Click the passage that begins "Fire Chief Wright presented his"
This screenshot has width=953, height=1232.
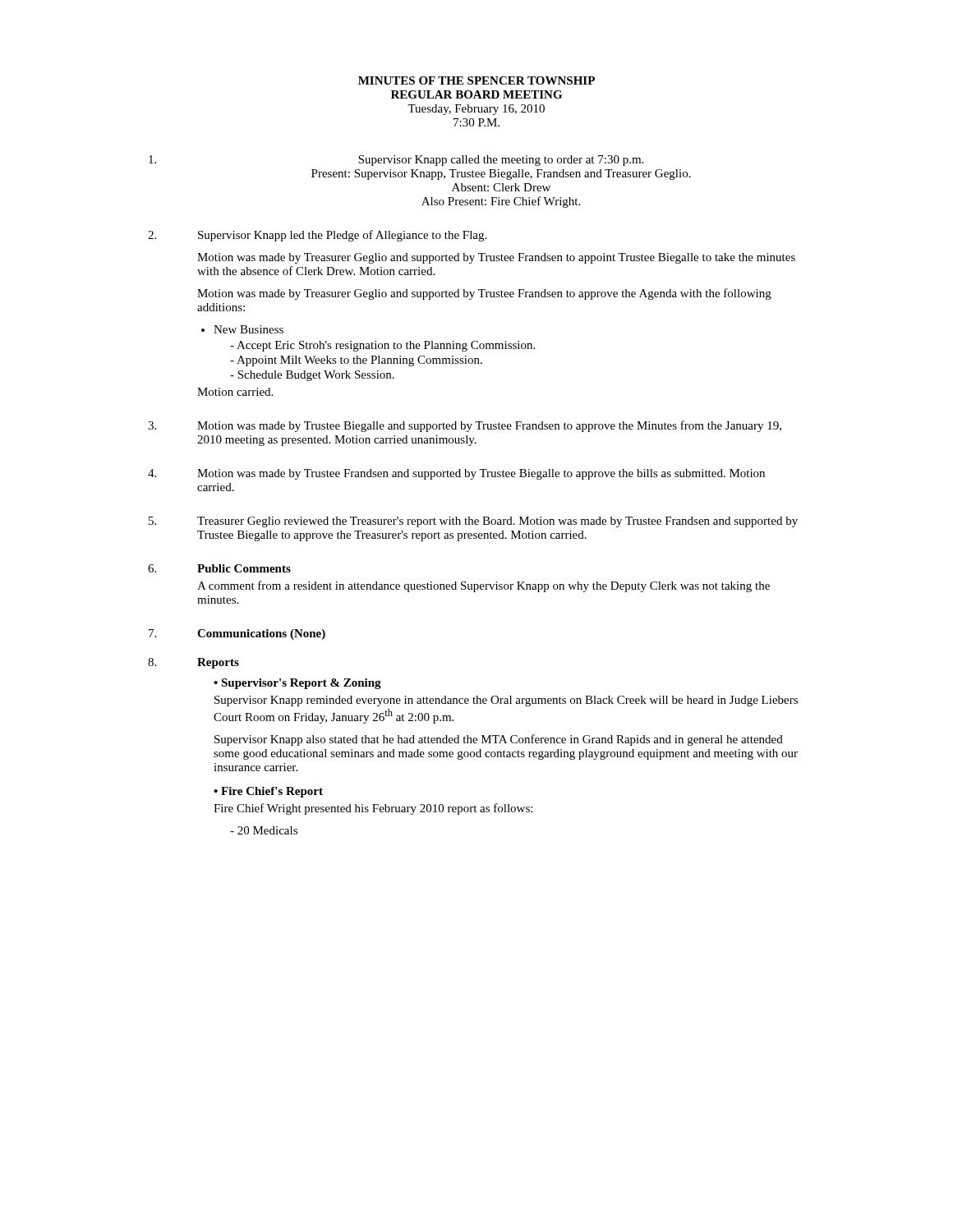[509, 820]
